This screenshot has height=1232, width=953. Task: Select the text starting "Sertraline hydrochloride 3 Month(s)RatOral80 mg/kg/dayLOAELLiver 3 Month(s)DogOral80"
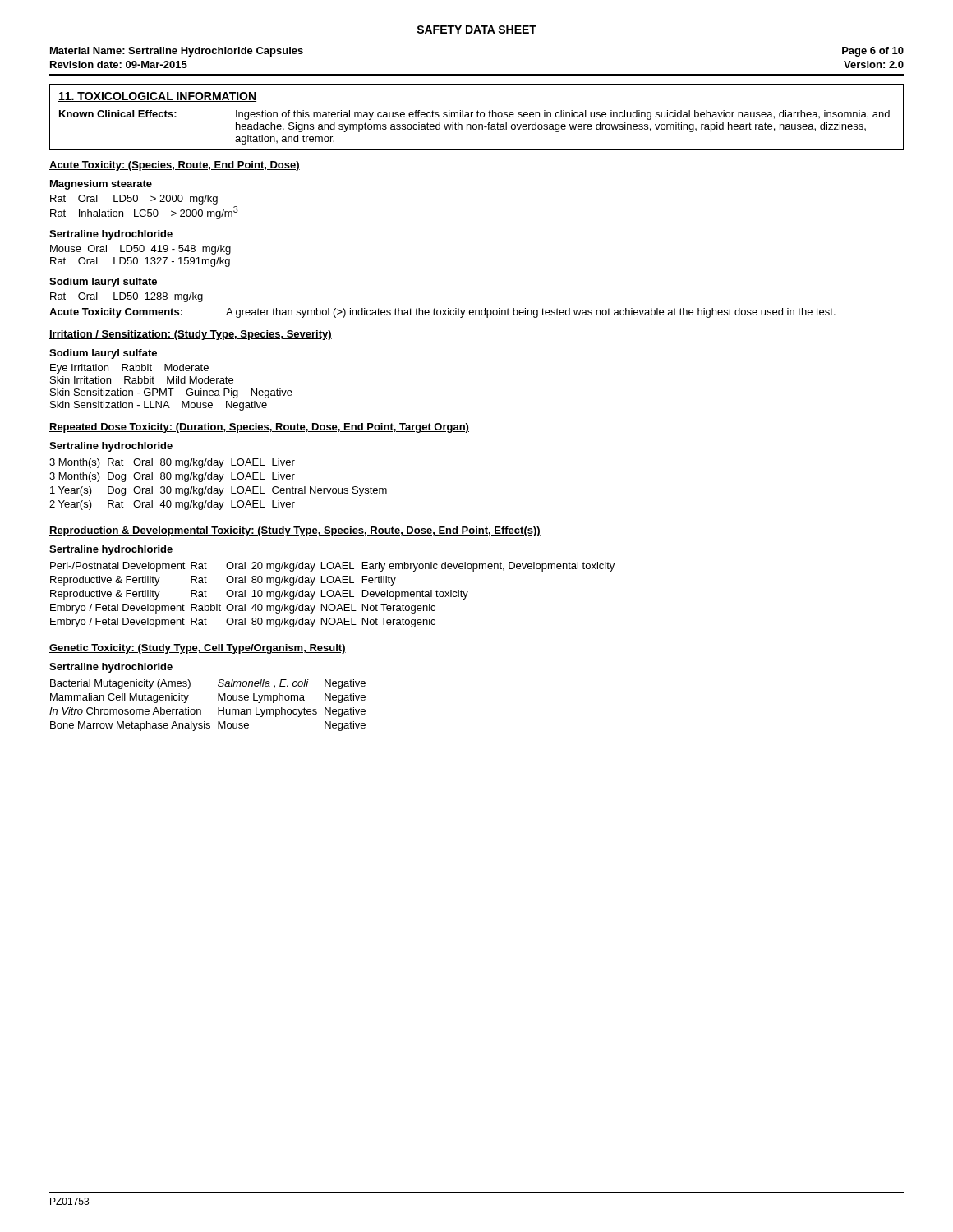pyautogui.click(x=111, y=447)
